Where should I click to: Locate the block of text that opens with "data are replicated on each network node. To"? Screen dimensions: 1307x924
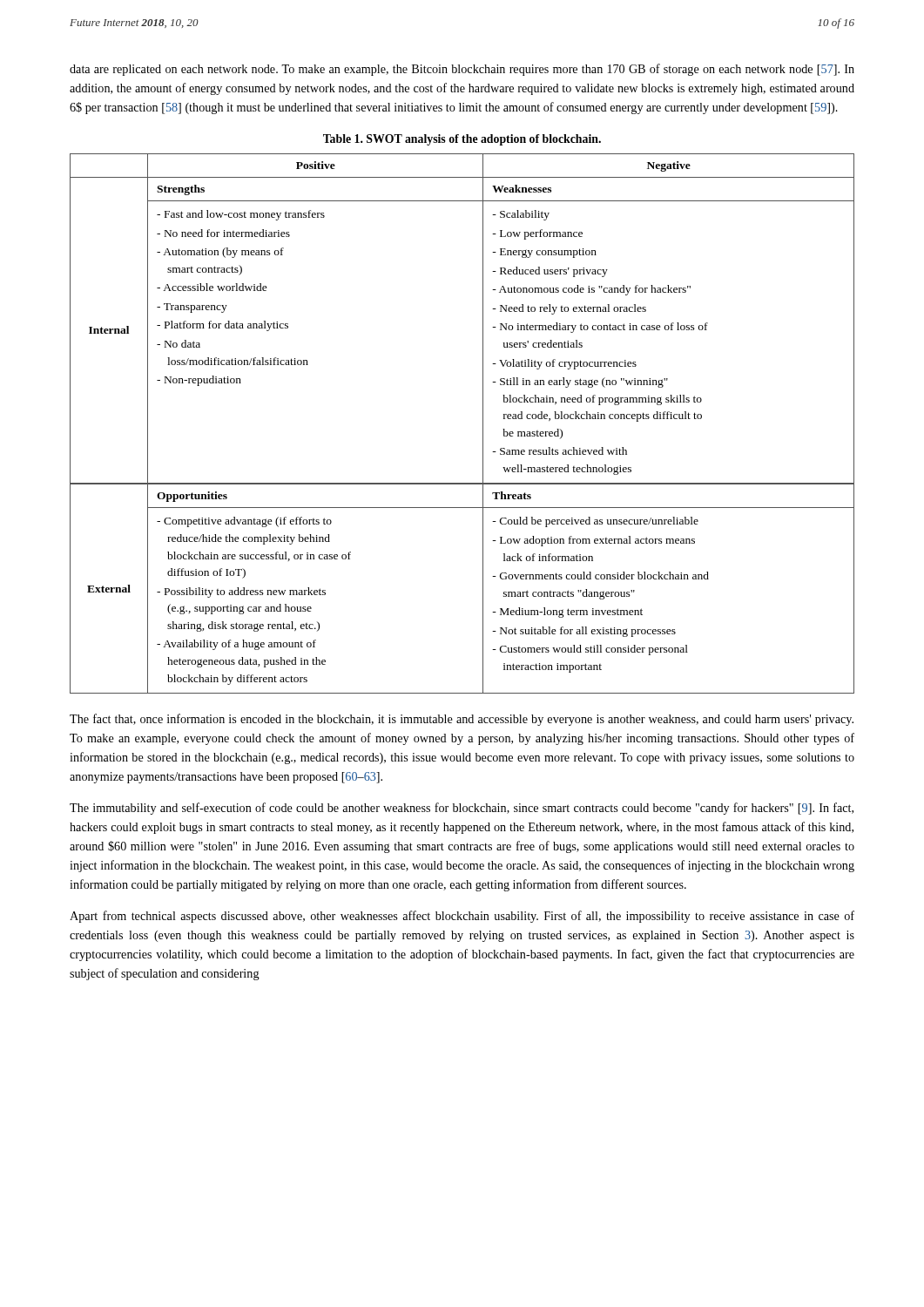462,88
